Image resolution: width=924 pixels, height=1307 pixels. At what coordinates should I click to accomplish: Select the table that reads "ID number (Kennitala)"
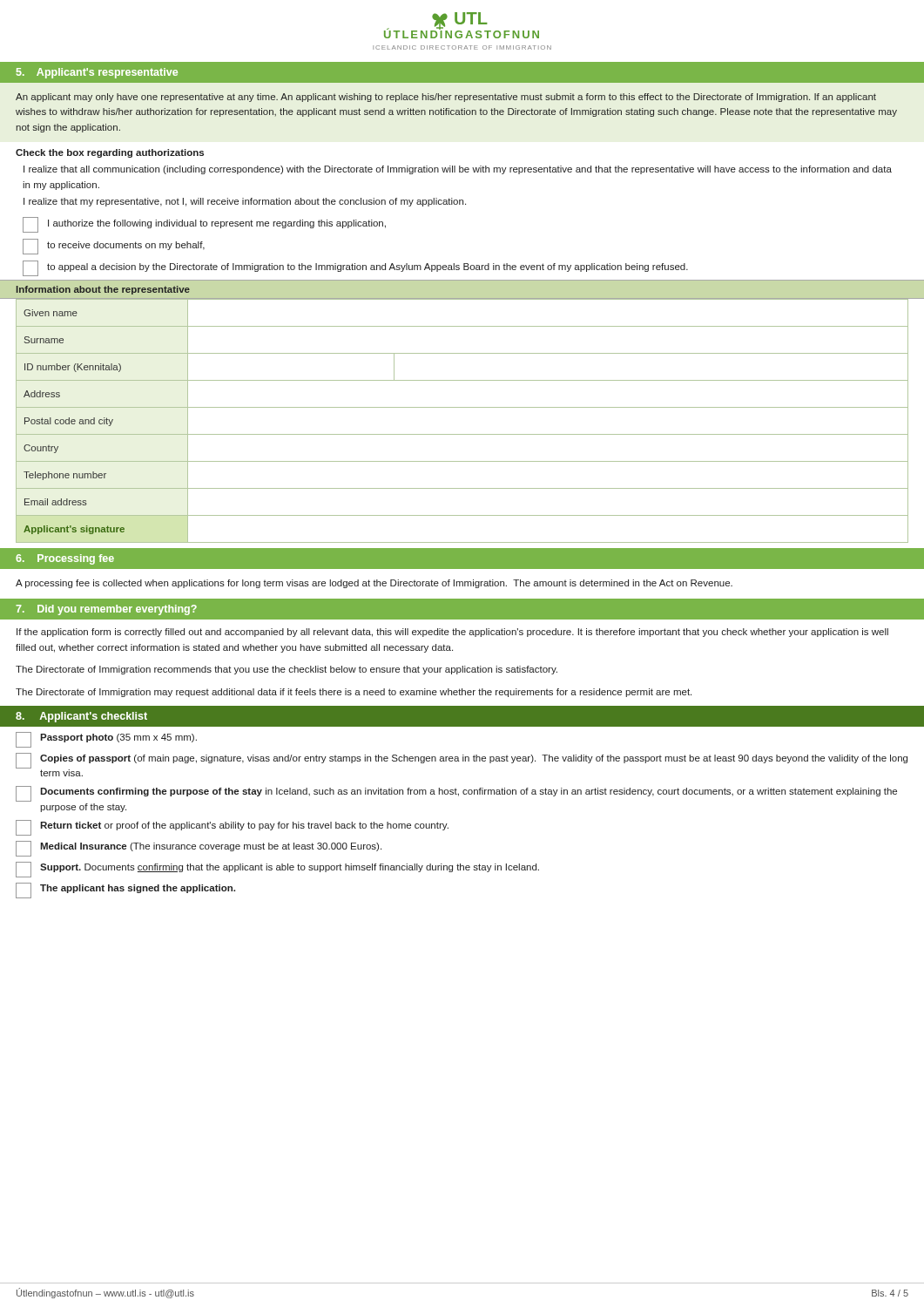462,411
